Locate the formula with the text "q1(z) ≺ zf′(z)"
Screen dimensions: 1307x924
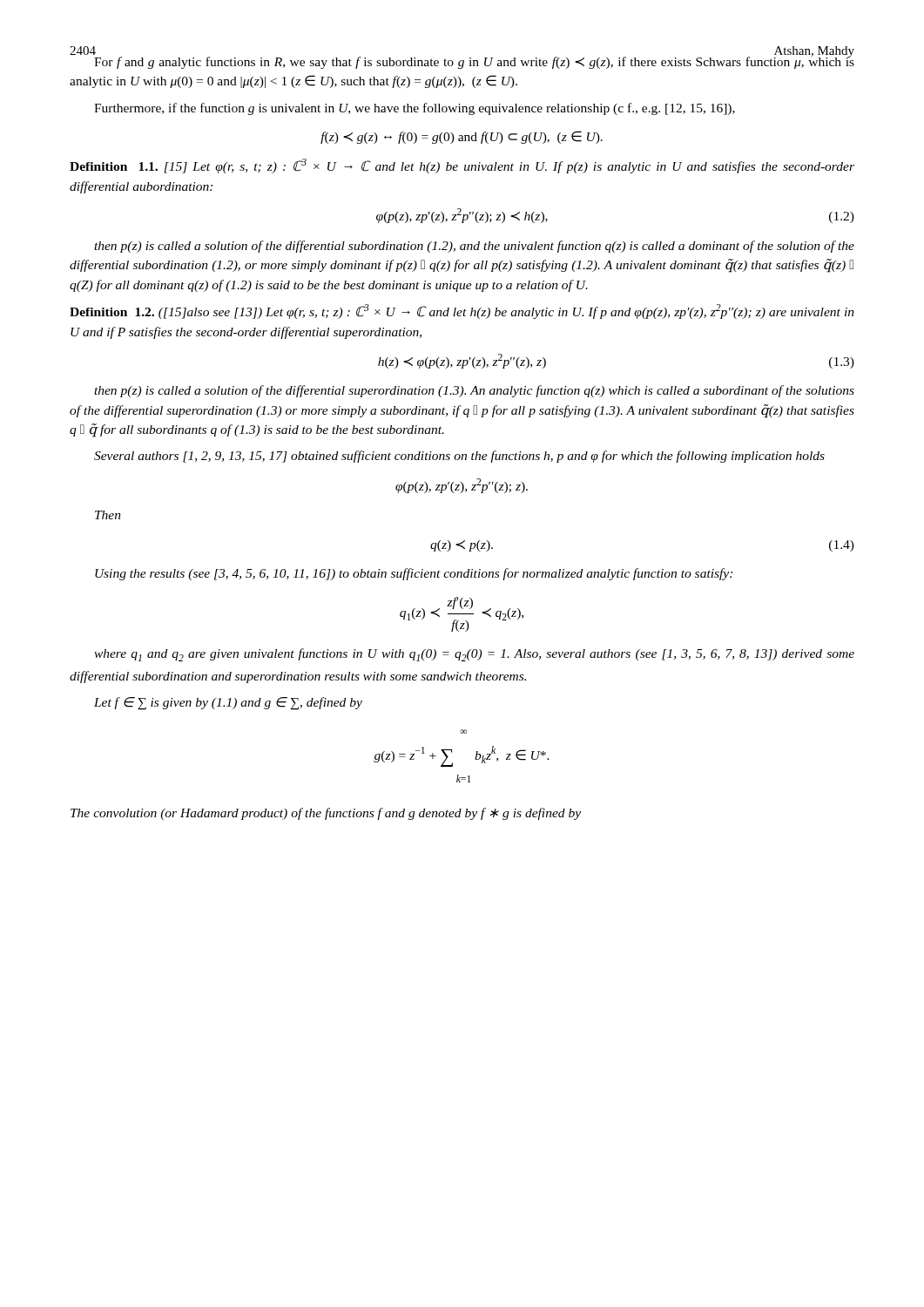point(462,614)
